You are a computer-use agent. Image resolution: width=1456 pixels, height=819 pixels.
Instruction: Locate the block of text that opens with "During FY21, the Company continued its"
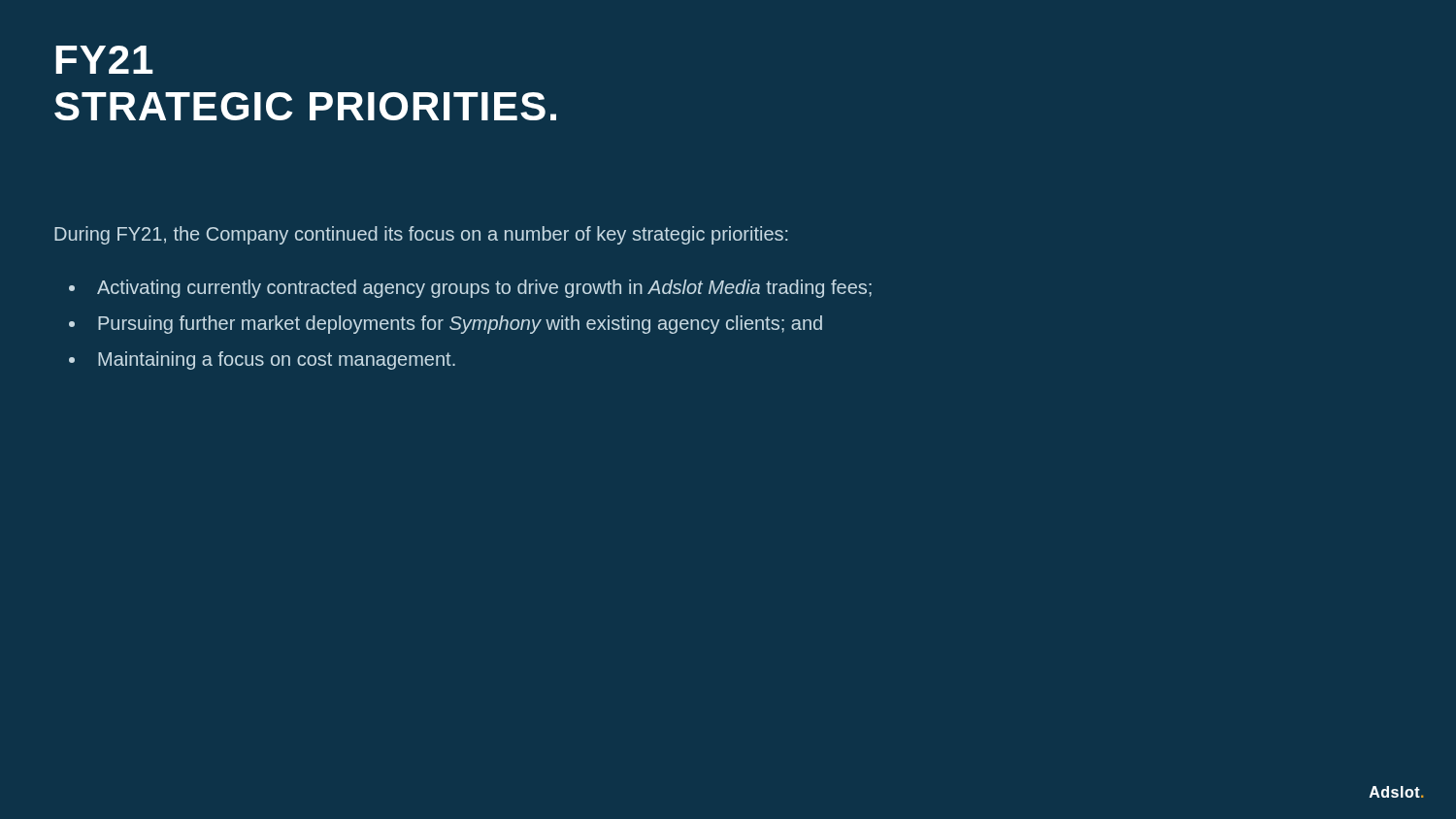pyautogui.click(x=421, y=234)
